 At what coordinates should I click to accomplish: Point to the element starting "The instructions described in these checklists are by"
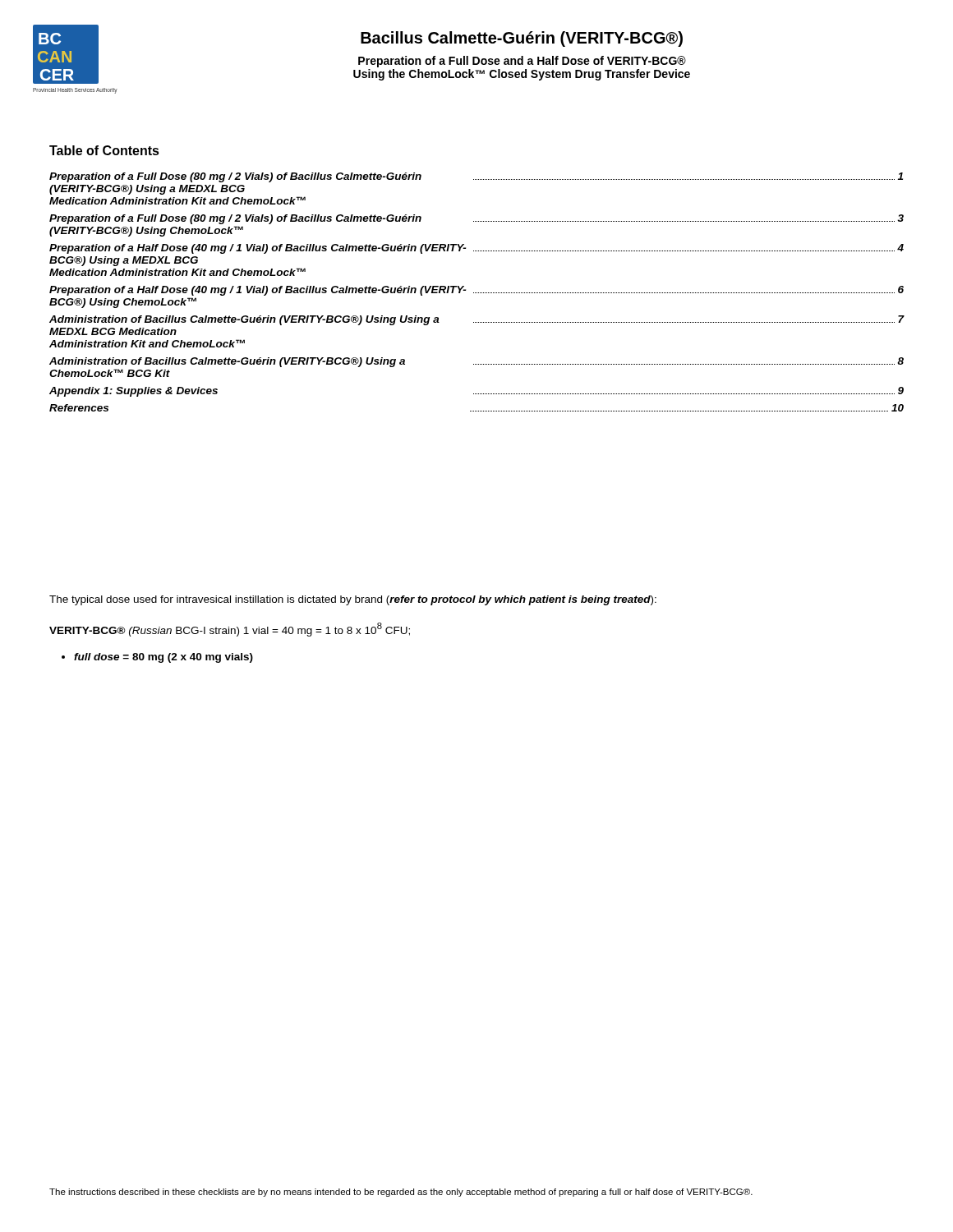click(x=401, y=1192)
